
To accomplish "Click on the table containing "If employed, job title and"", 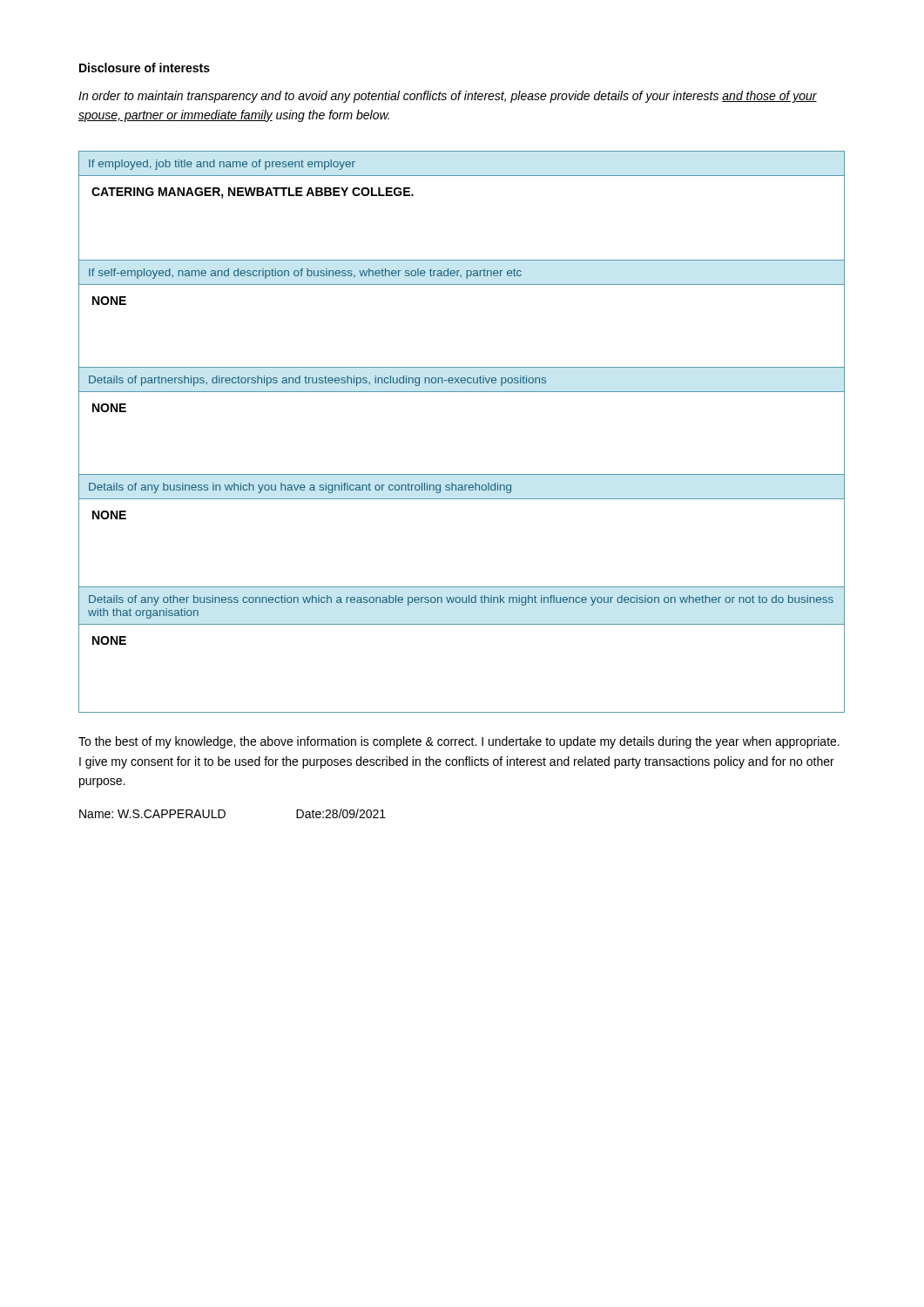I will (x=462, y=432).
